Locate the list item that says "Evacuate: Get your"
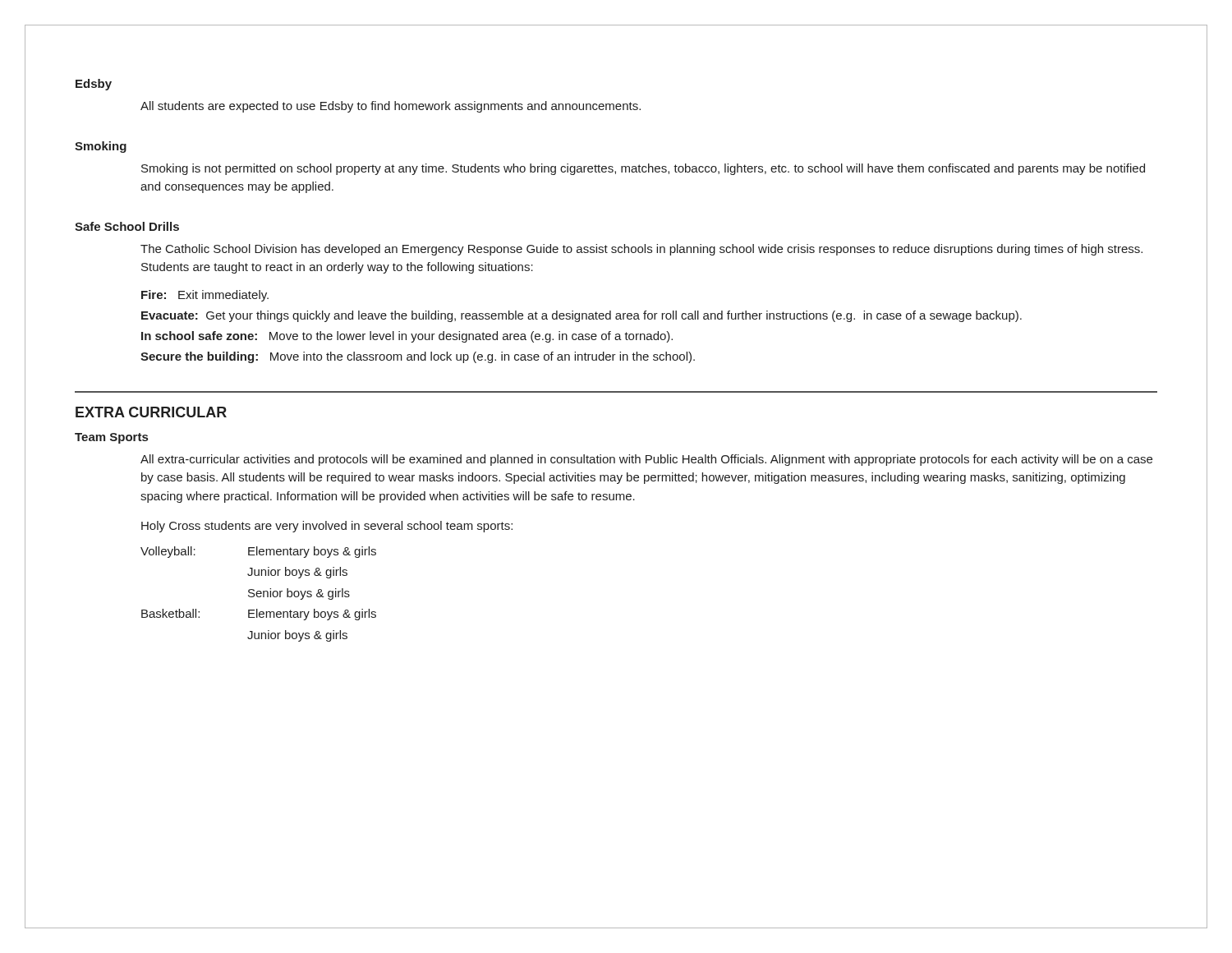The image size is (1232, 953). (x=582, y=315)
